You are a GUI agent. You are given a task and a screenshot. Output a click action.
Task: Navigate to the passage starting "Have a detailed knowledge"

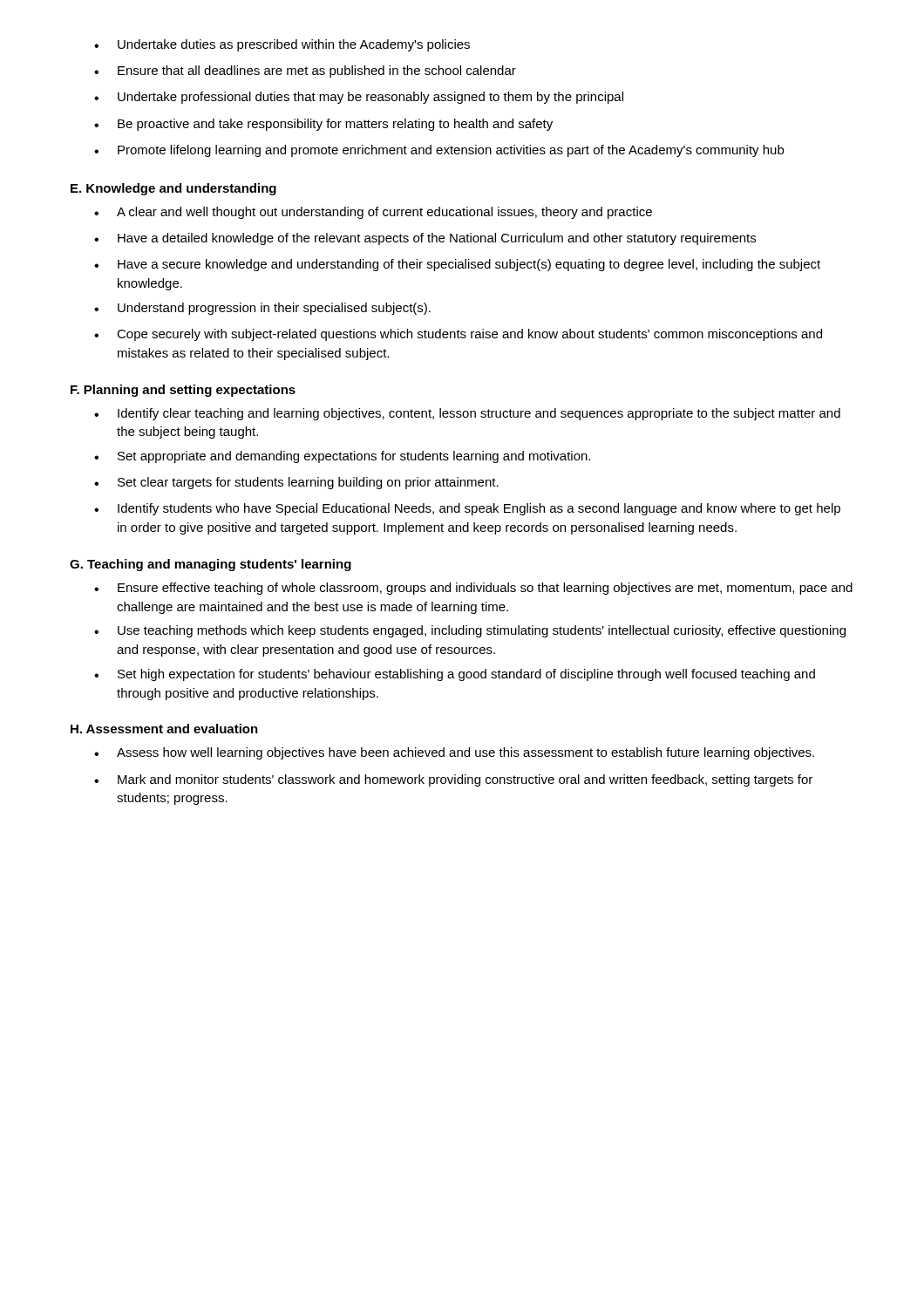pyautogui.click(x=474, y=239)
